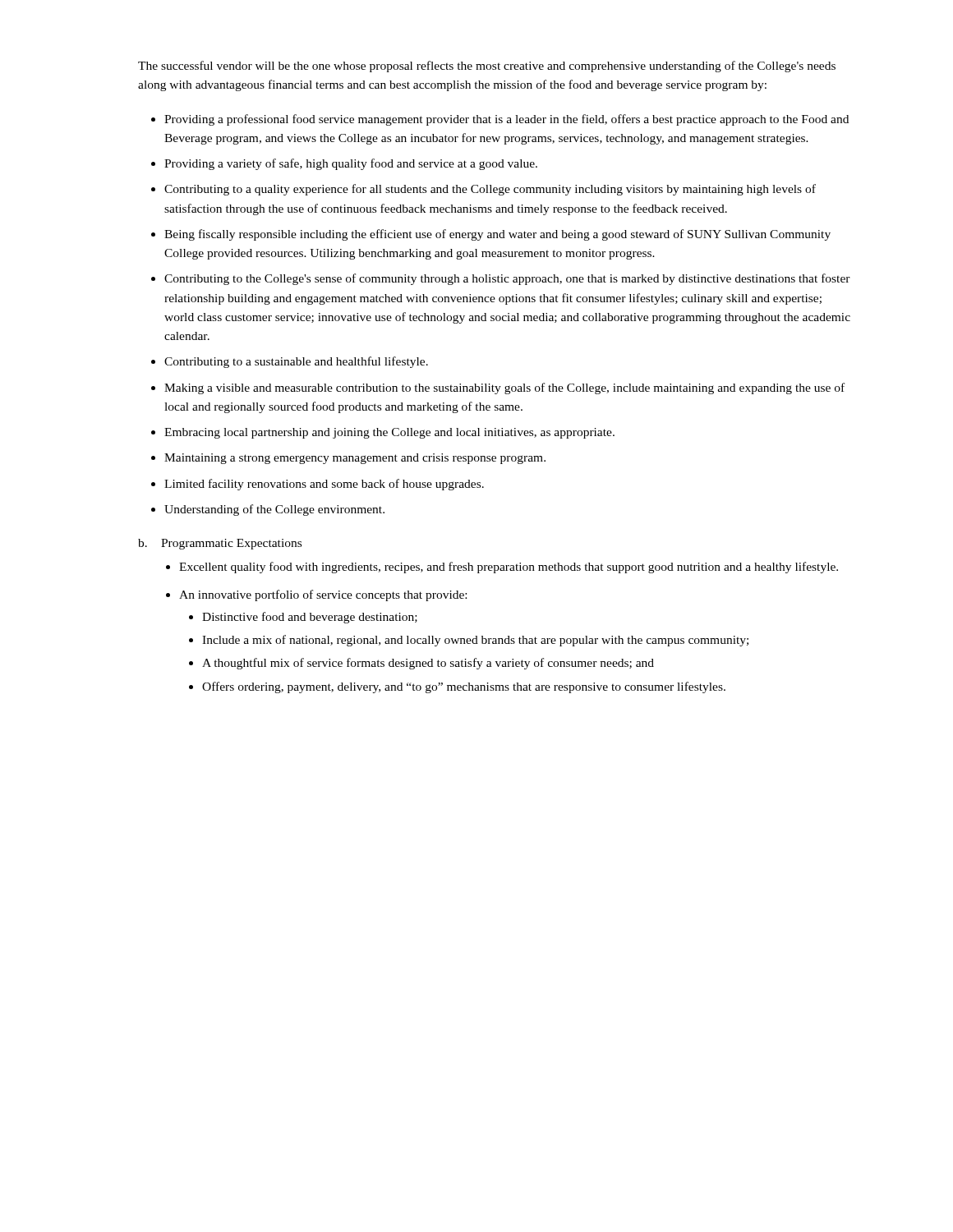Locate the block starting "Understanding of the College environment."

275,509
